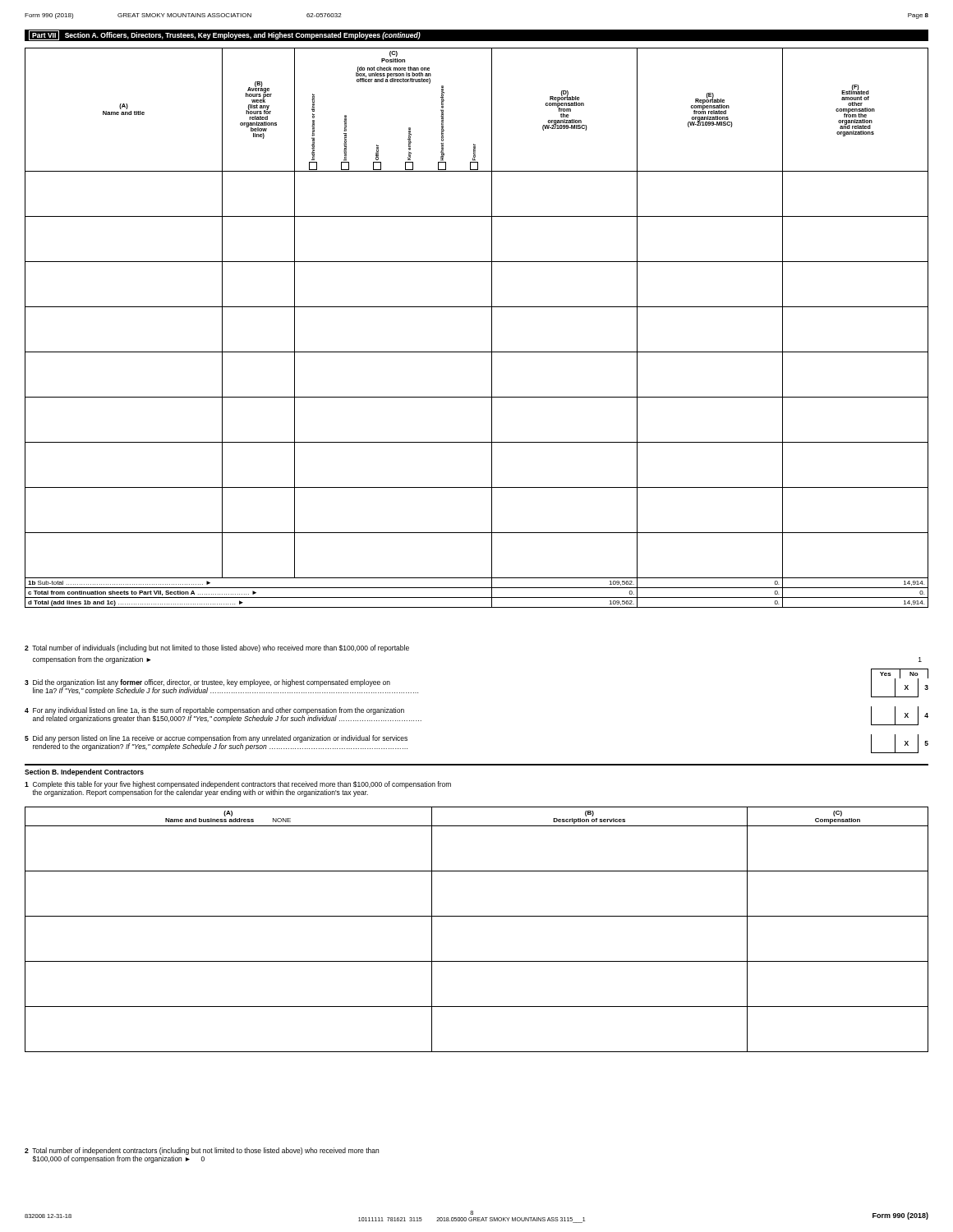Click on the element starting "1 Complete this table for your five"
Viewport: 953px width, 1232px height.
[238, 788]
